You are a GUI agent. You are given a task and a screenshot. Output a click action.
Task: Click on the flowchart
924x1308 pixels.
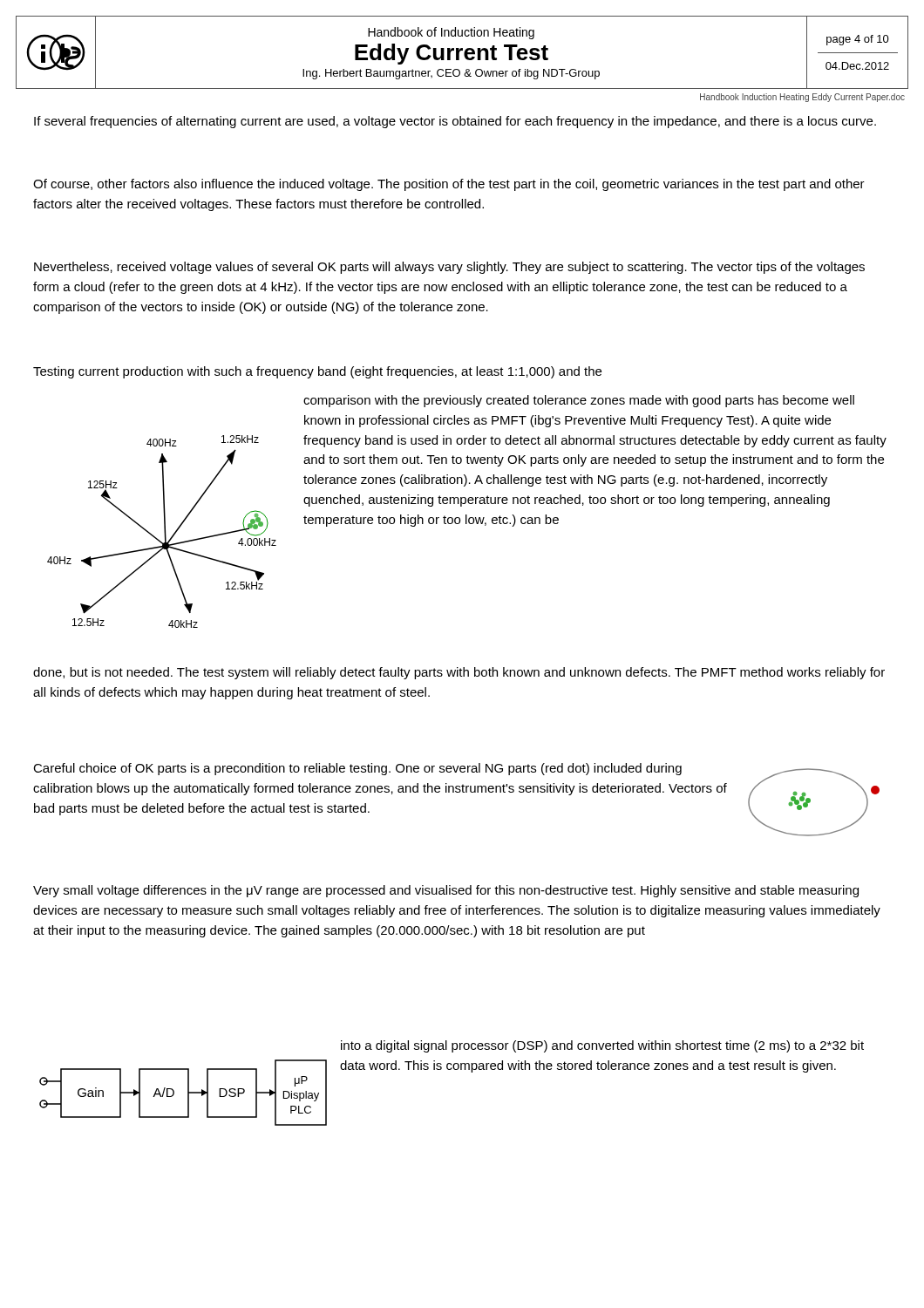[x=181, y=1094]
